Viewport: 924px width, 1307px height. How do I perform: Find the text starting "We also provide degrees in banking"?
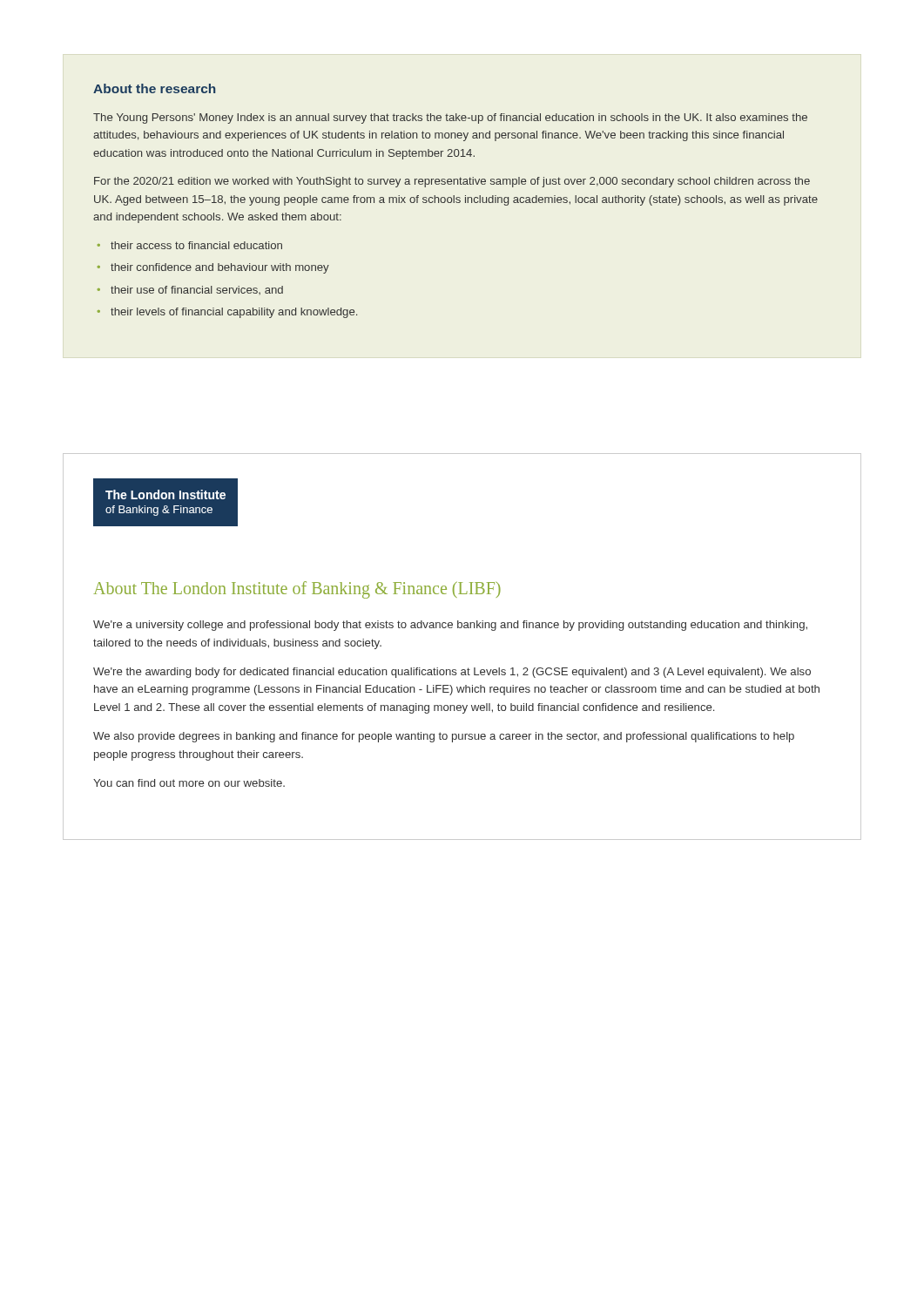click(444, 745)
